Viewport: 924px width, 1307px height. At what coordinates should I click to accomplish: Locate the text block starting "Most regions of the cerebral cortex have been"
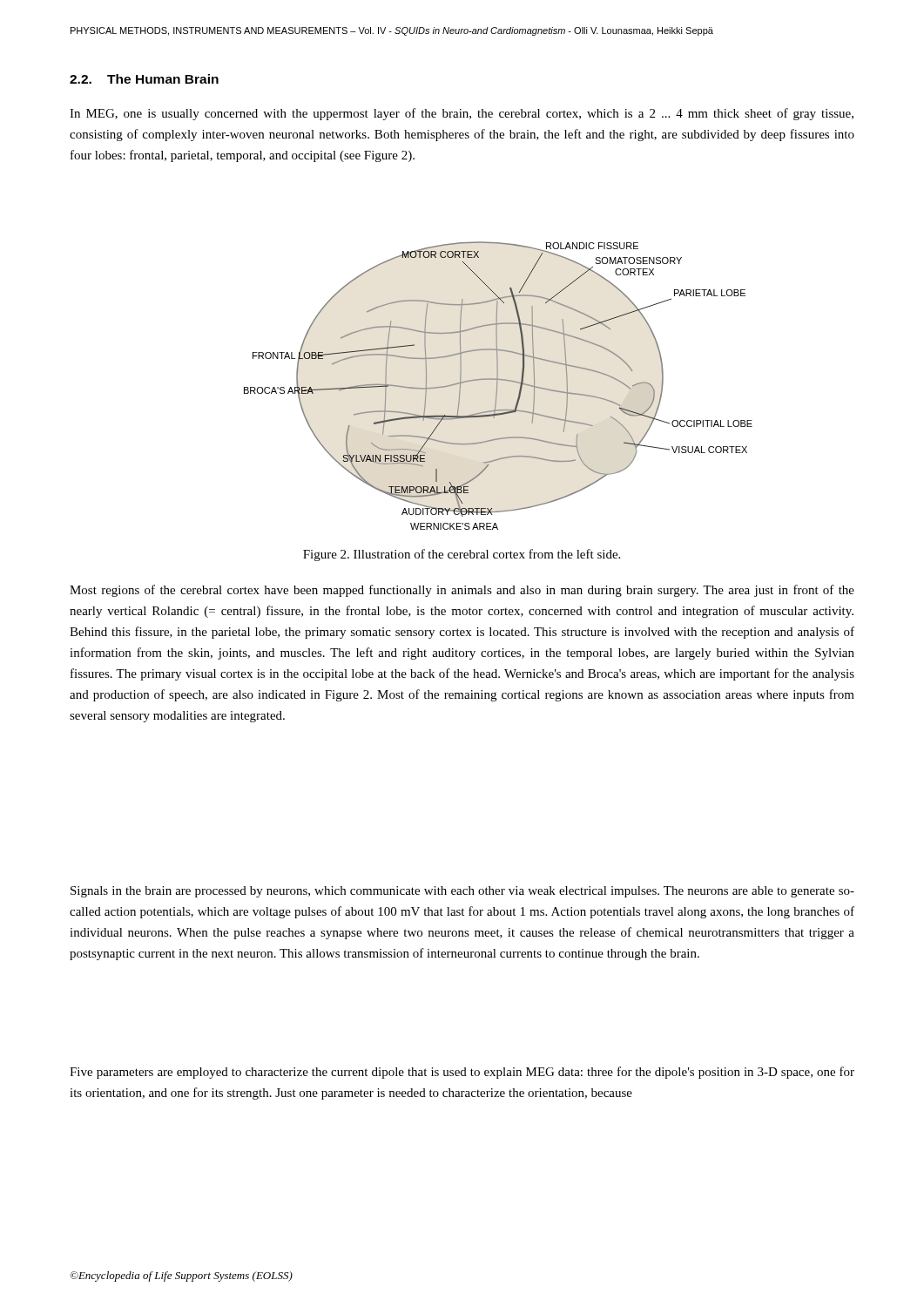pyautogui.click(x=462, y=653)
